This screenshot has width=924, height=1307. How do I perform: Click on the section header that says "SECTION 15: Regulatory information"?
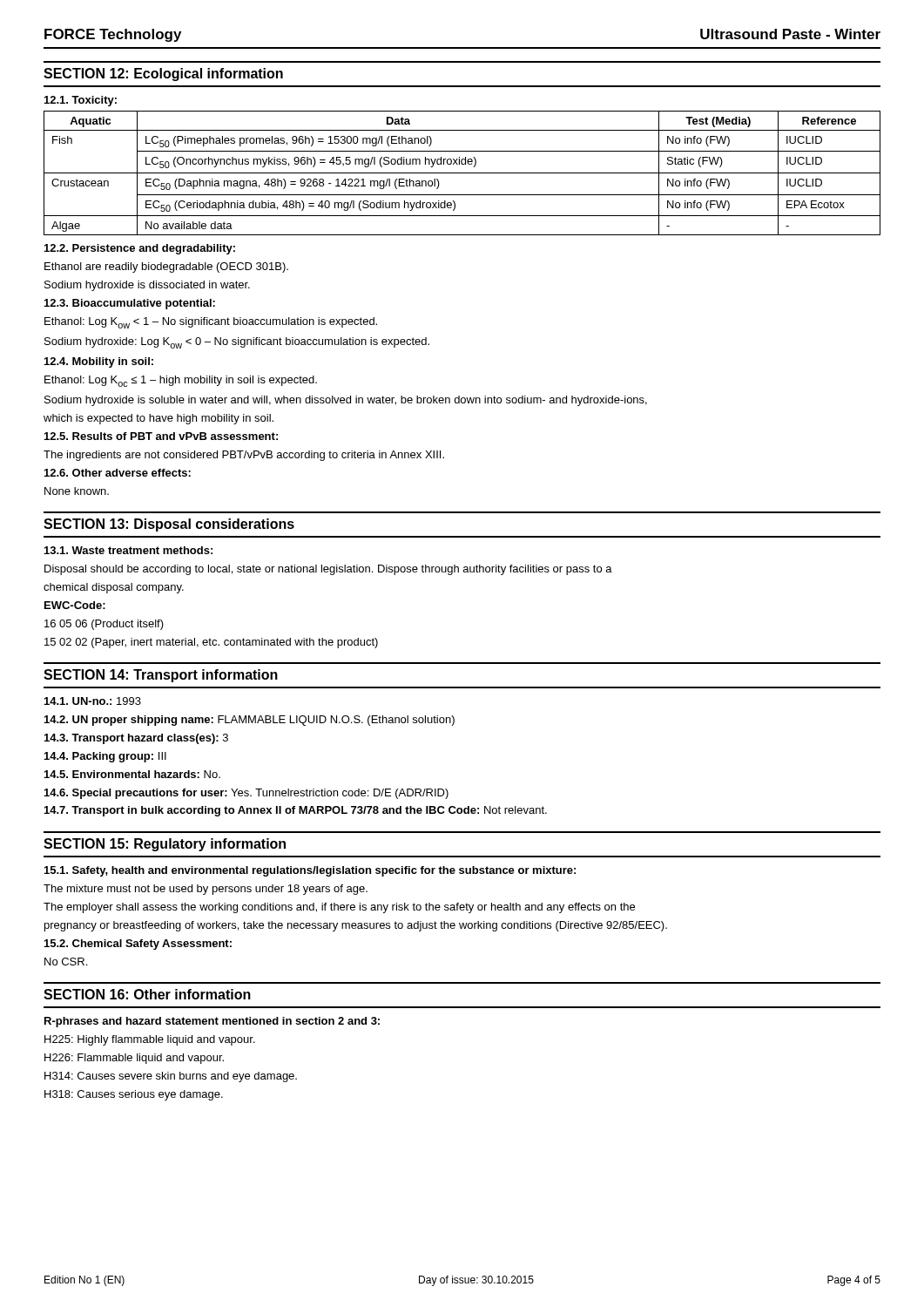click(165, 844)
